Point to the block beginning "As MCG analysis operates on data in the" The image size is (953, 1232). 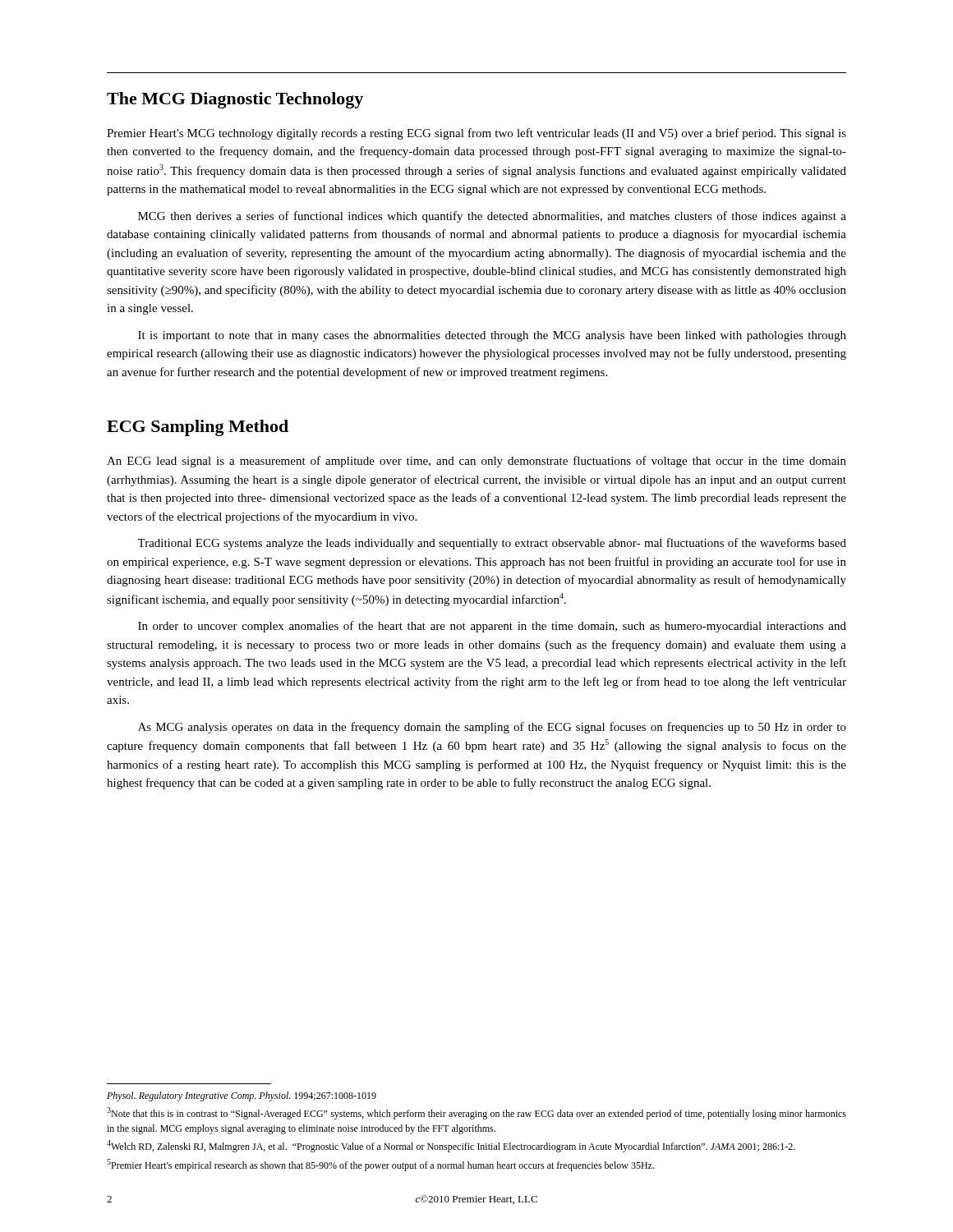476,755
